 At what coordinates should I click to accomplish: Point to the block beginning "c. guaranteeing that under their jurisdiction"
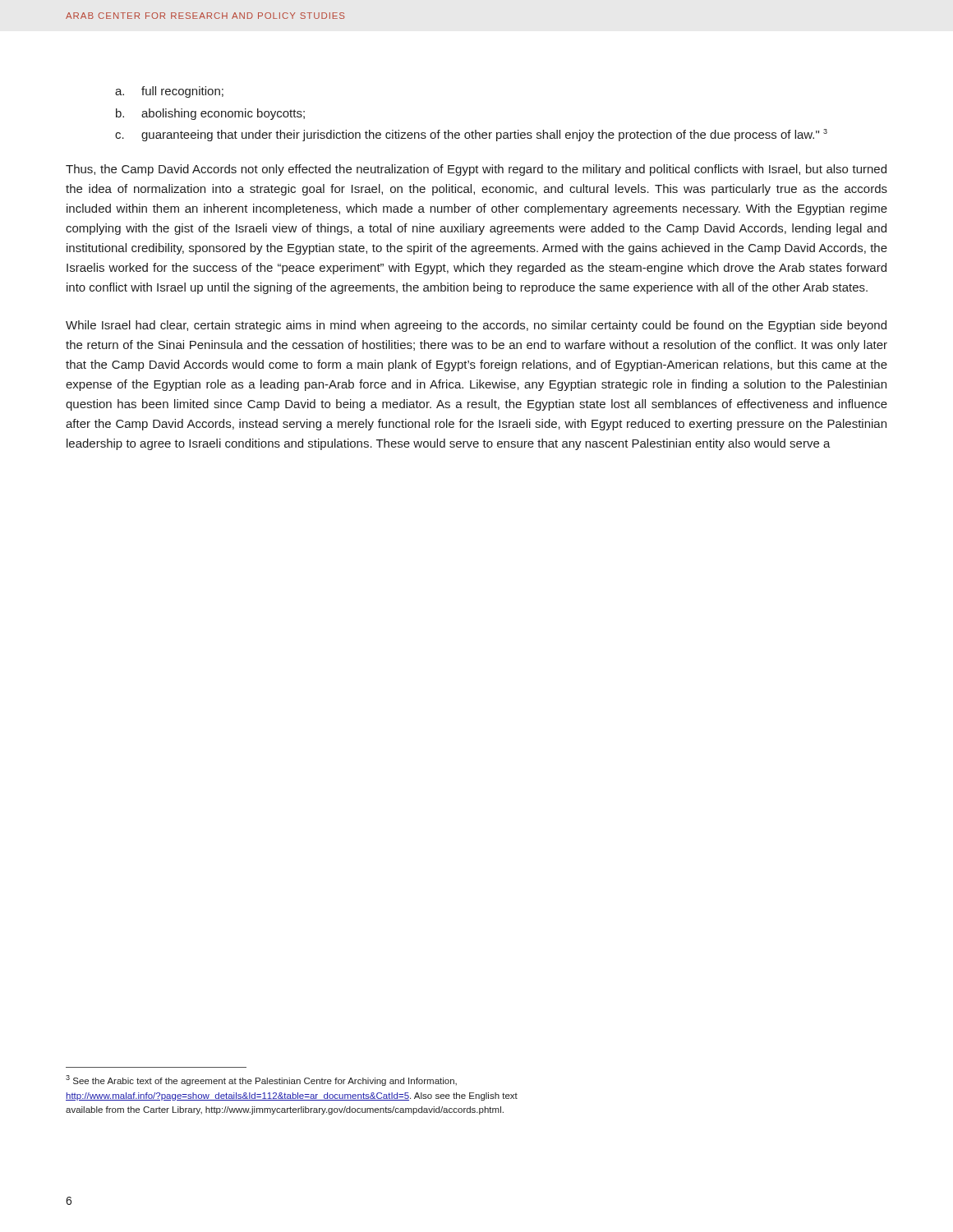[501, 135]
